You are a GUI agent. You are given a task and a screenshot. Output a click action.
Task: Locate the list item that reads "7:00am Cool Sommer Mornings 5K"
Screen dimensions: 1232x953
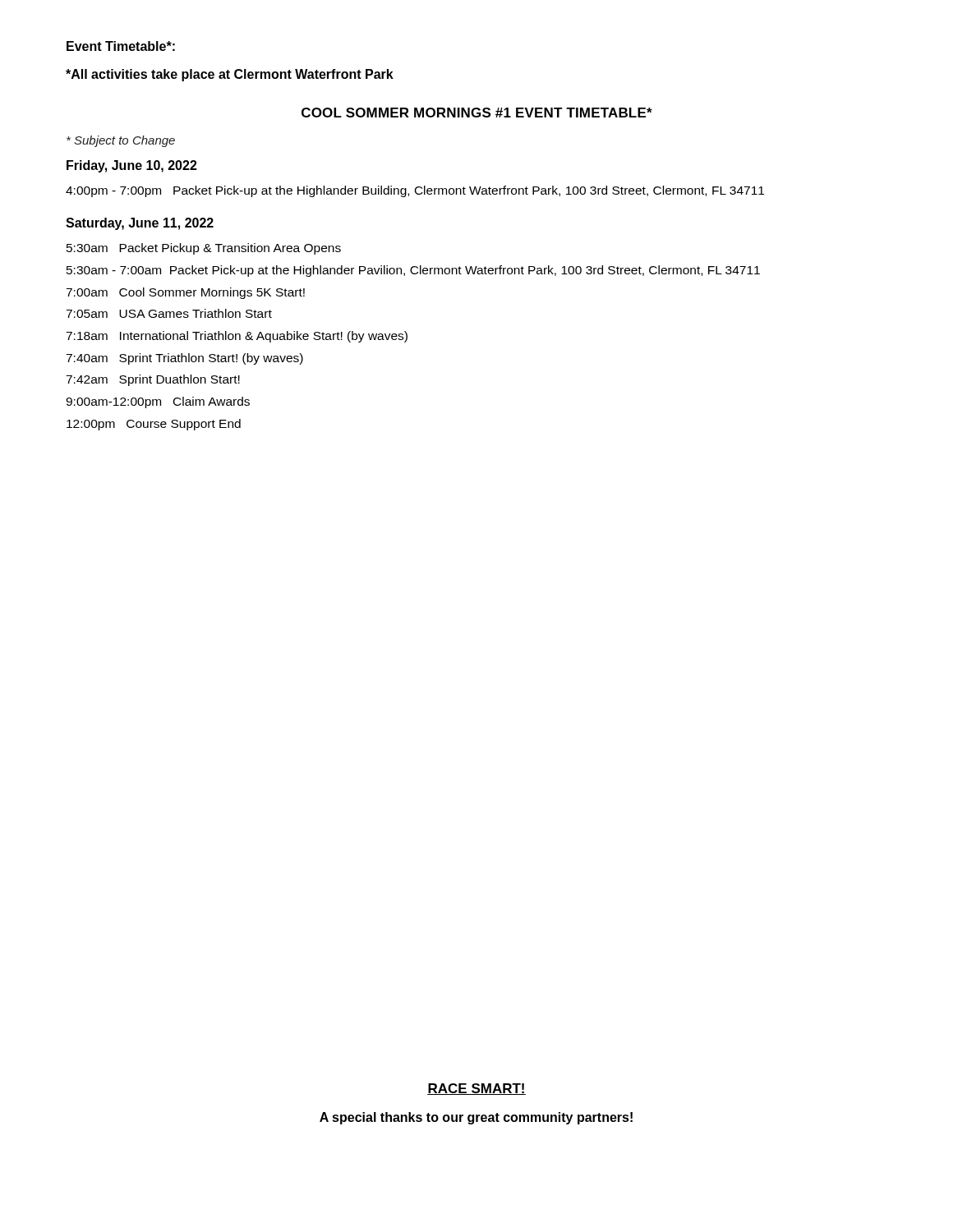click(x=186, y=292)
